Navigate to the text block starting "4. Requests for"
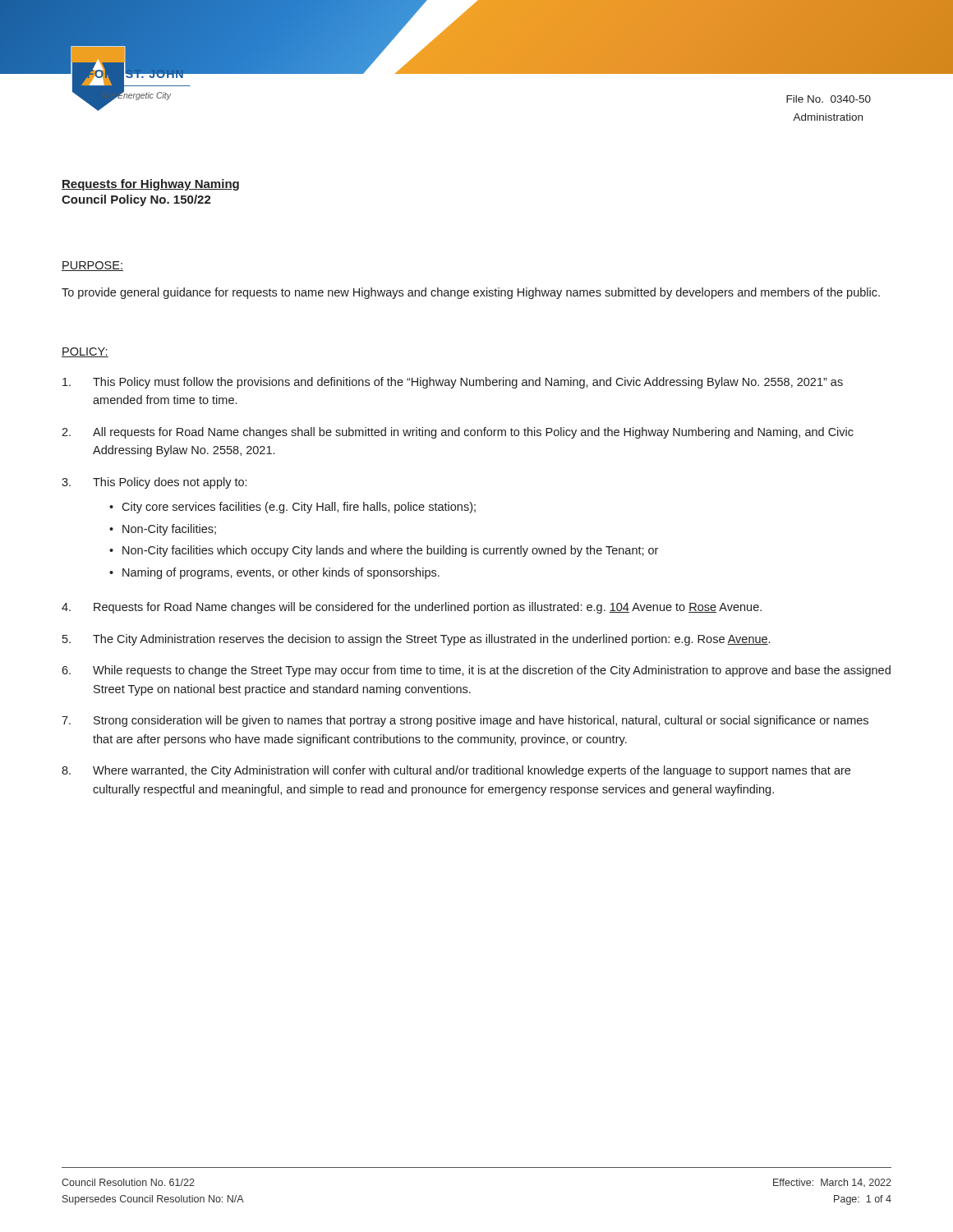 [x=476, y=607]
